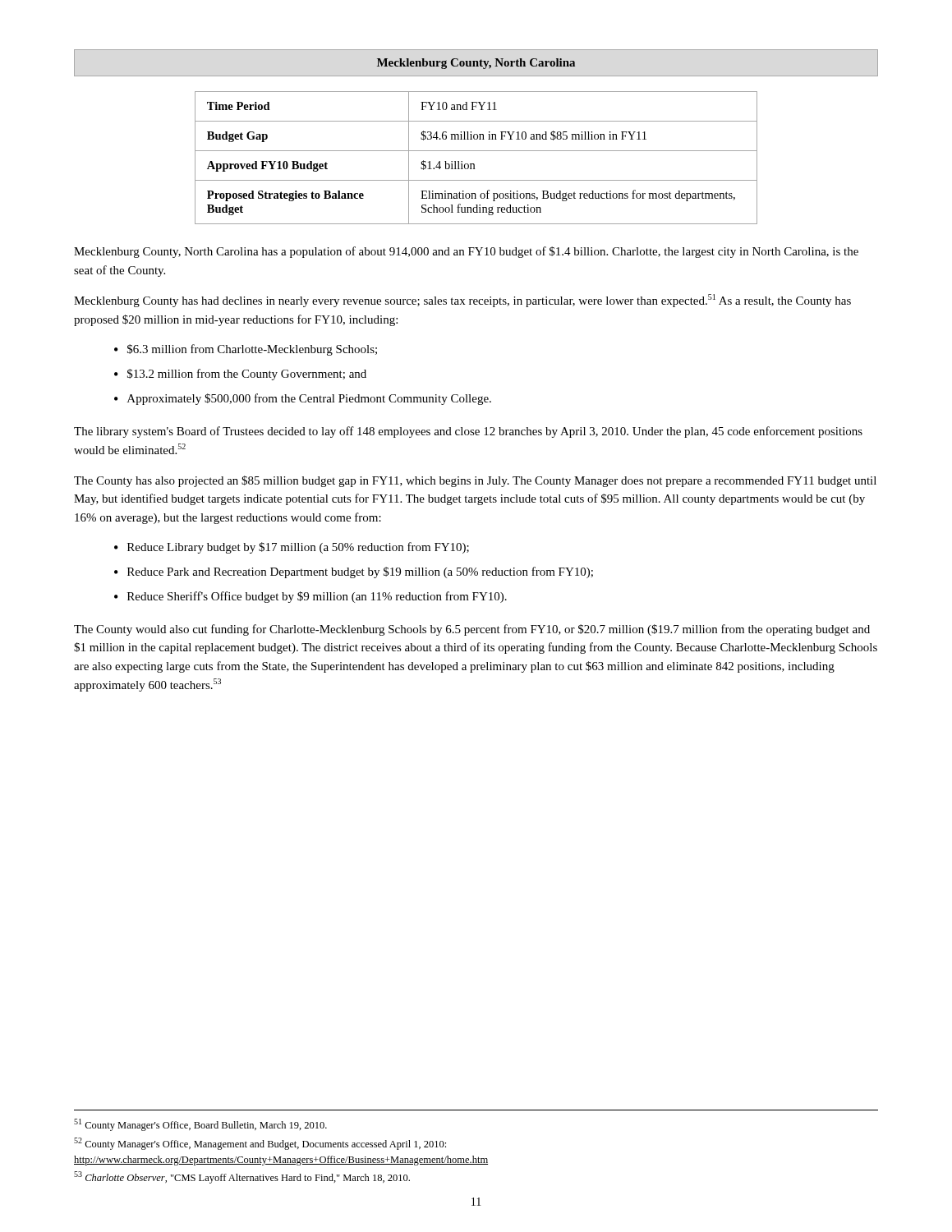Point to "• $6.3 million from Charlotte-Mecklenburg Schools;"
952x1232 pixels.
click(246, 350)
